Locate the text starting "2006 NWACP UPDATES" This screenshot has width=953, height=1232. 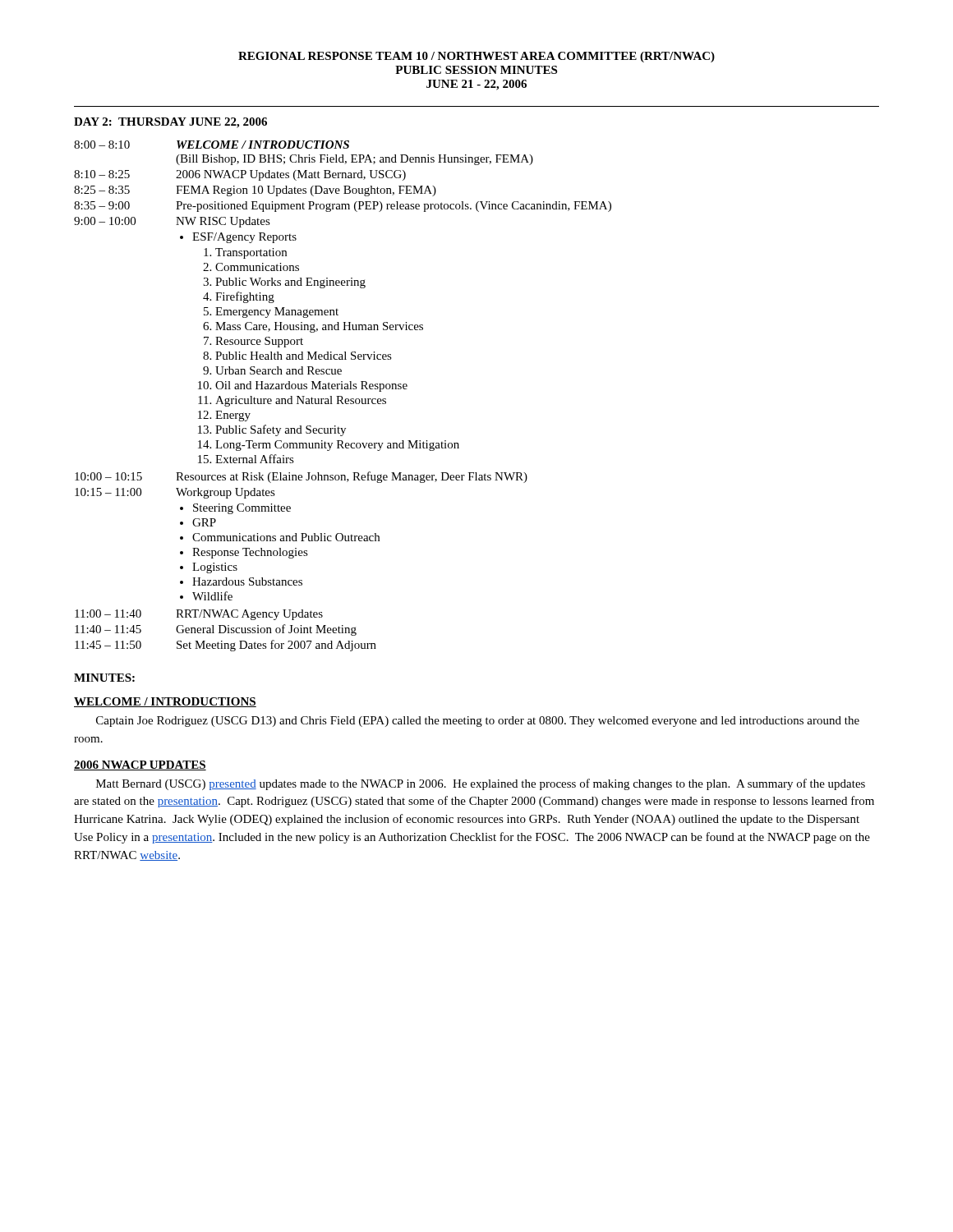click(x=140, y=764)
